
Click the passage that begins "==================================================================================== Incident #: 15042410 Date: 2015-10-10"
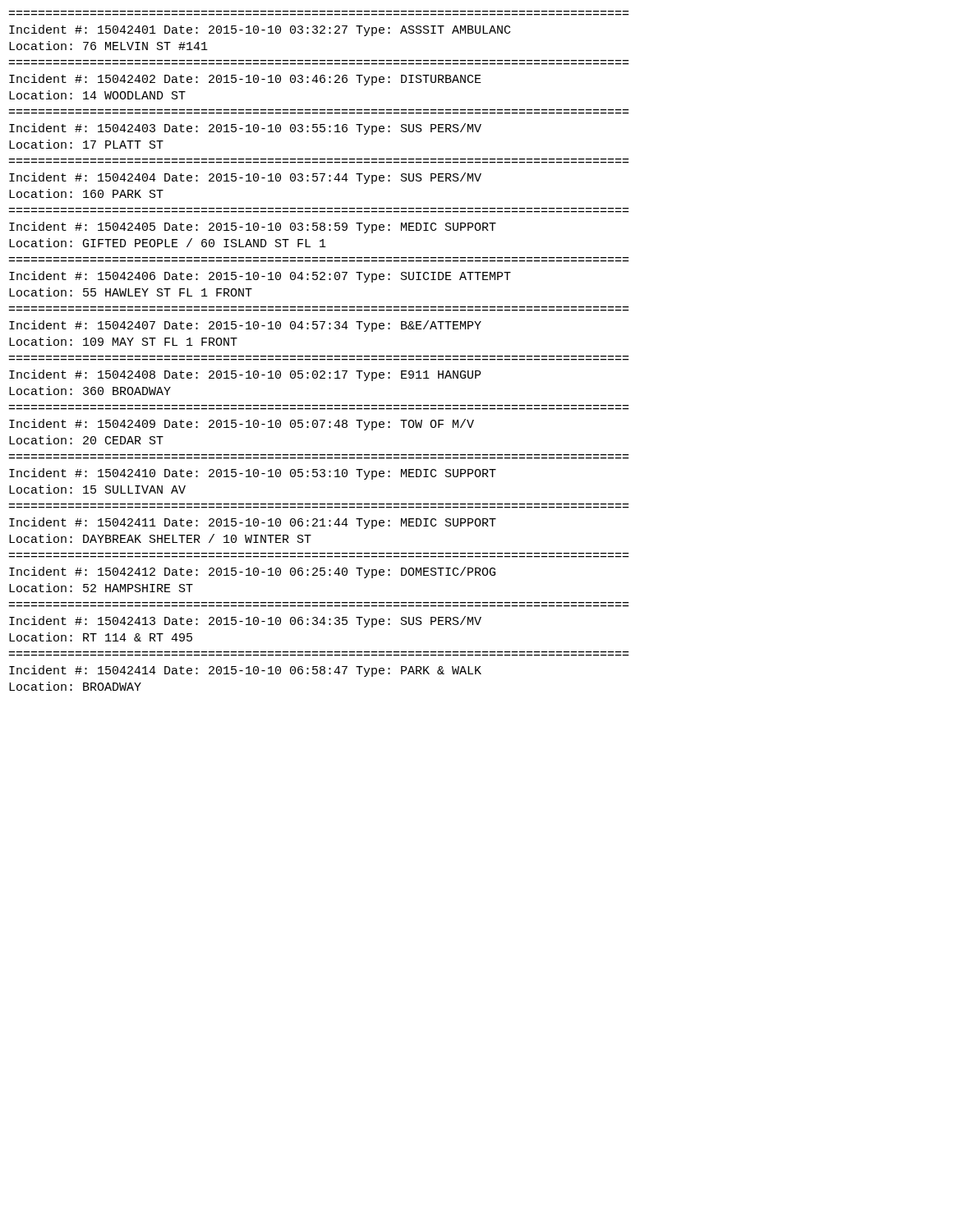[476, 475]
